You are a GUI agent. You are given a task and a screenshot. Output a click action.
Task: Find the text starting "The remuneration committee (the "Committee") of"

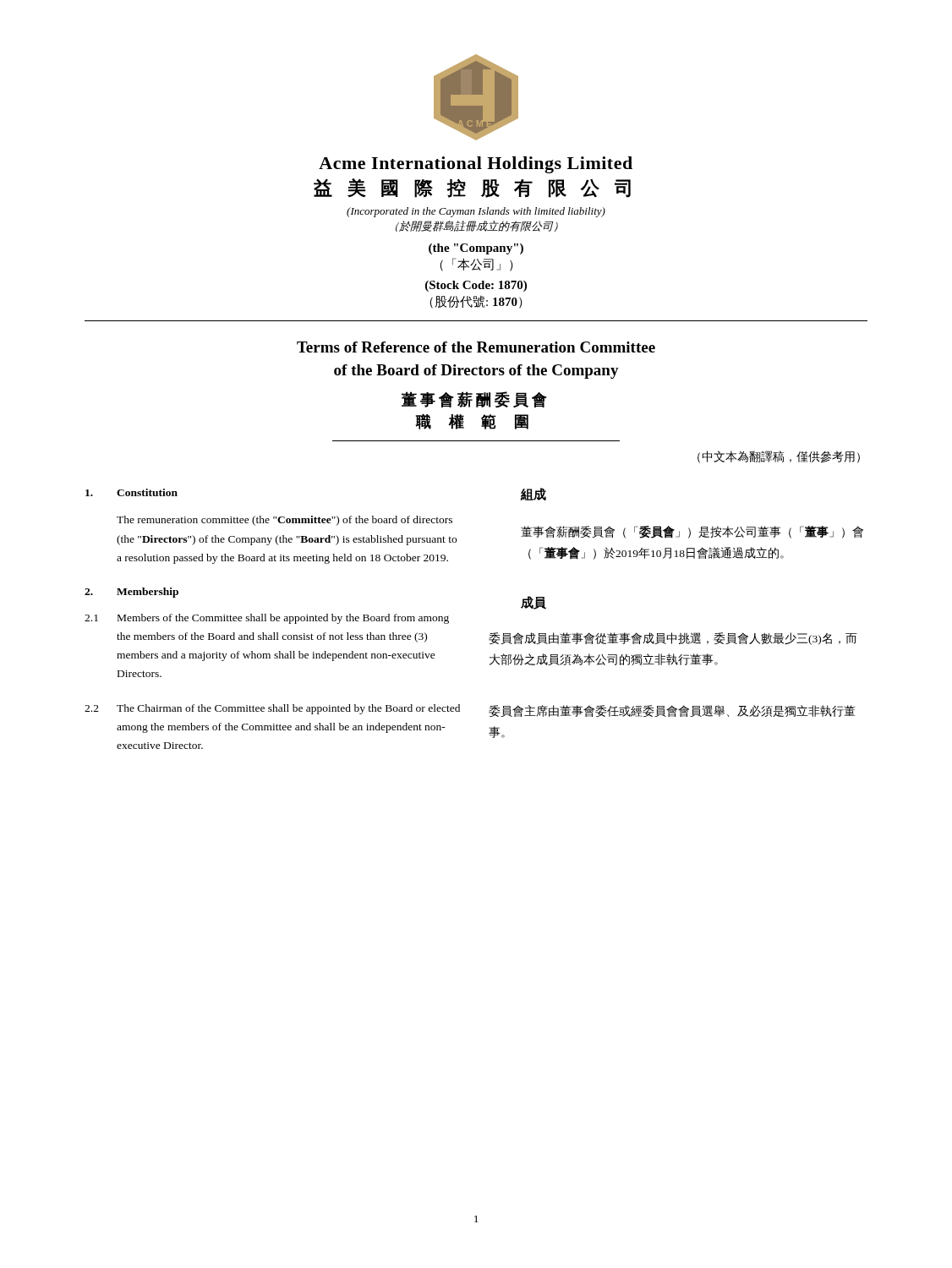point(287,539)
